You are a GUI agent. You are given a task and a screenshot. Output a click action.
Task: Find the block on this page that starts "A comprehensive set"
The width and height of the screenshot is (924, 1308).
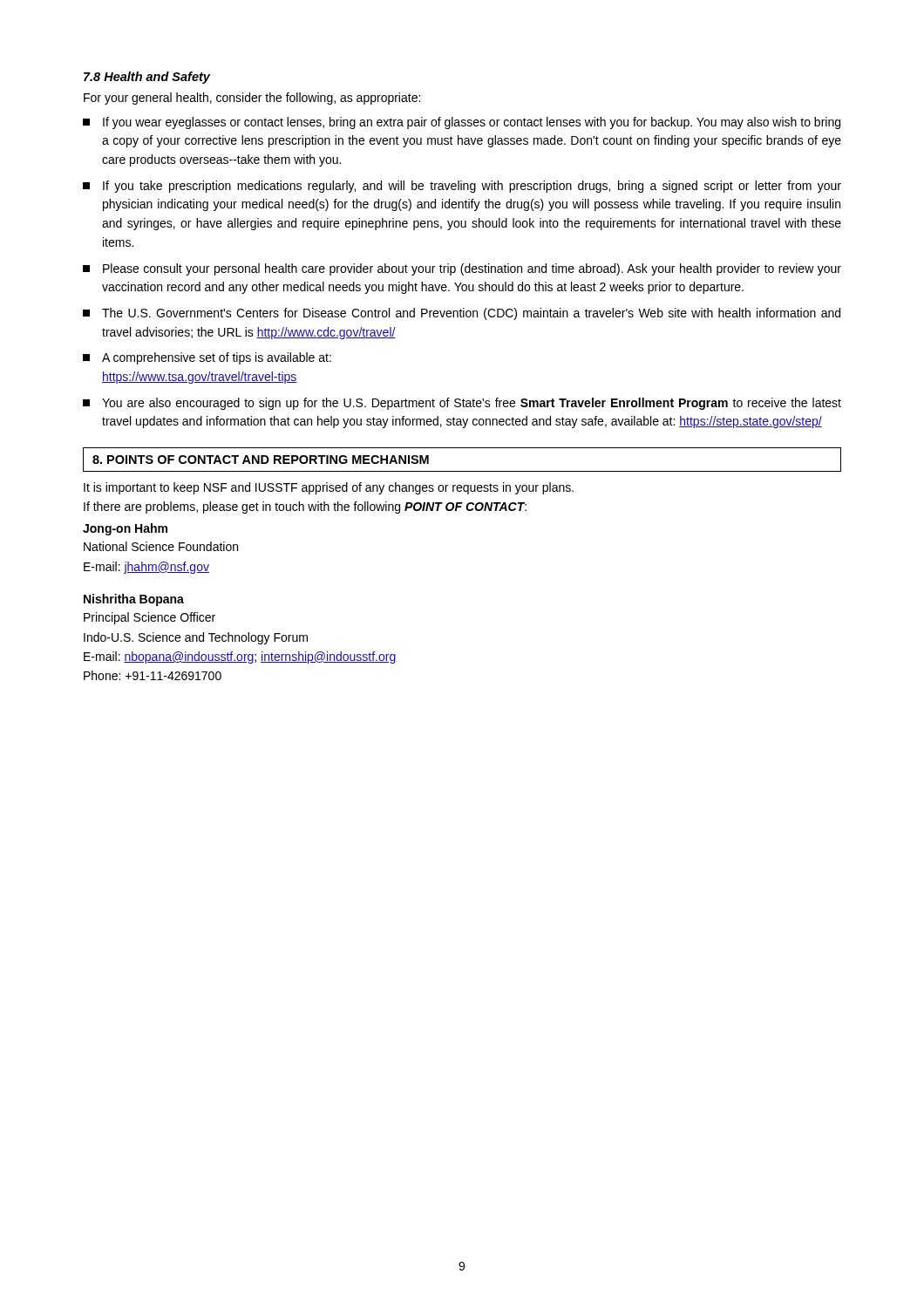click(207, 358)
